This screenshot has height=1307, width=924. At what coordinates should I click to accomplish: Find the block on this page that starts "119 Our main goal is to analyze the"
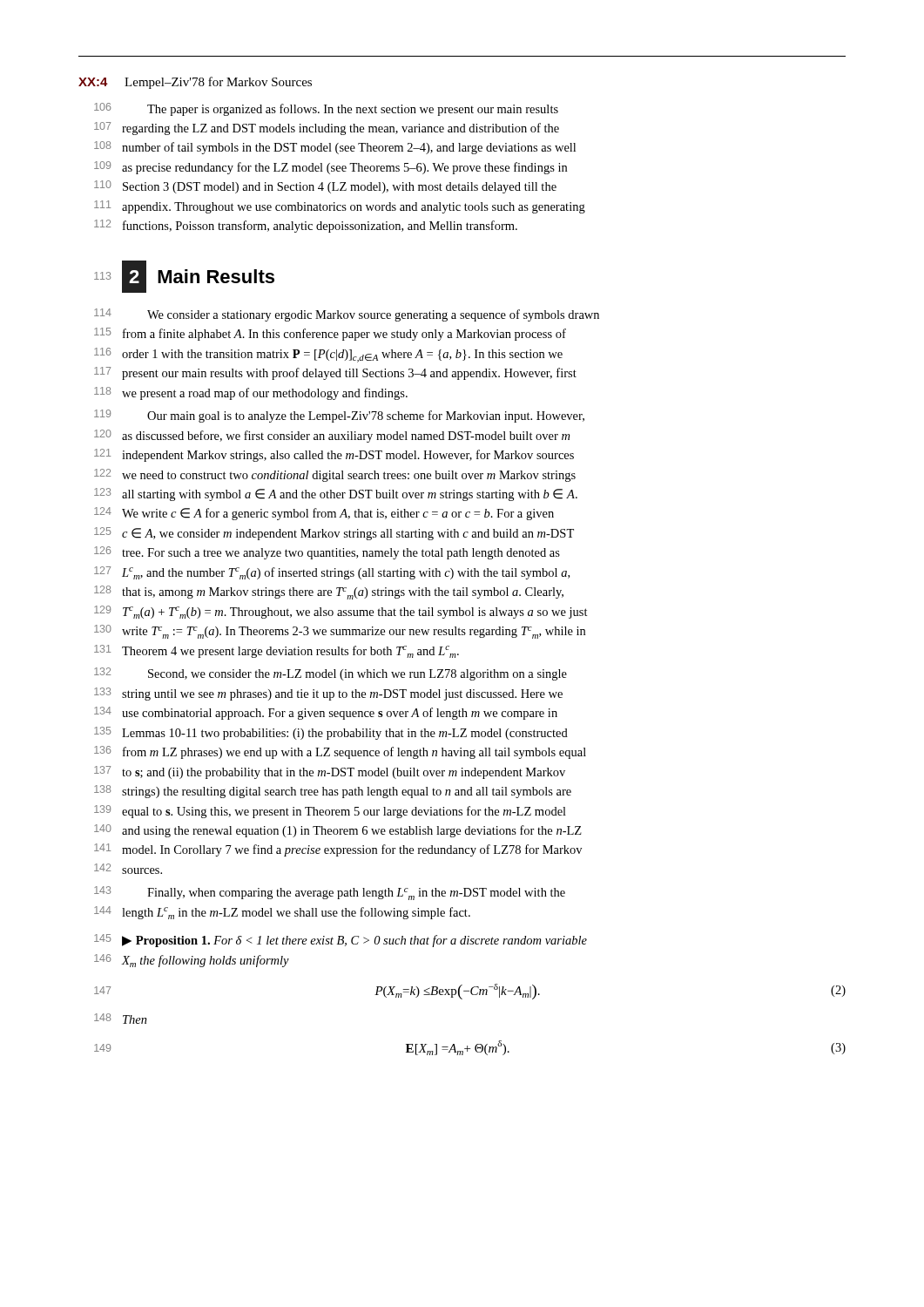462,533
